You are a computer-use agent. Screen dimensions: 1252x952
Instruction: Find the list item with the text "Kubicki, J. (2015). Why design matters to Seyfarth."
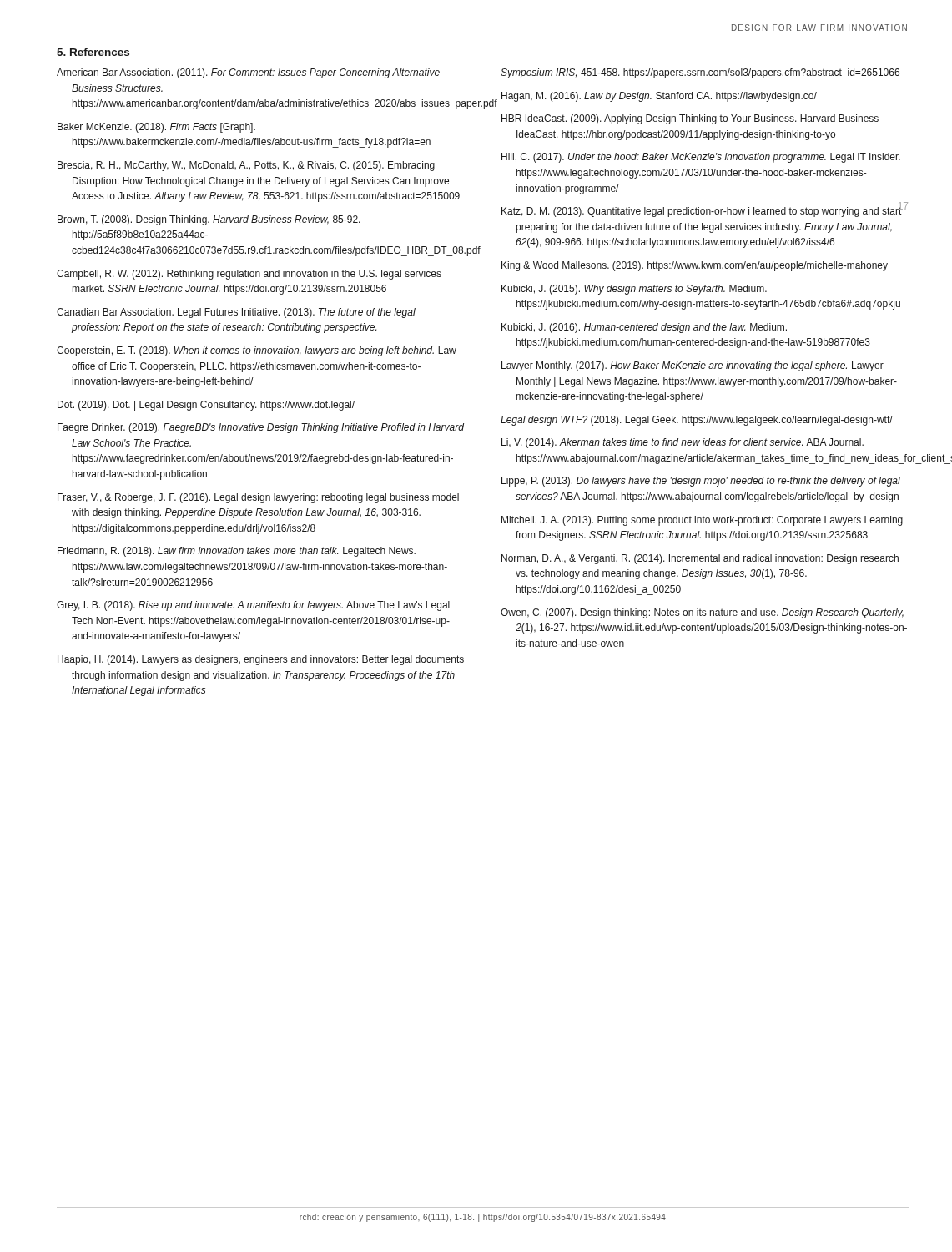[x=701, y=296]
